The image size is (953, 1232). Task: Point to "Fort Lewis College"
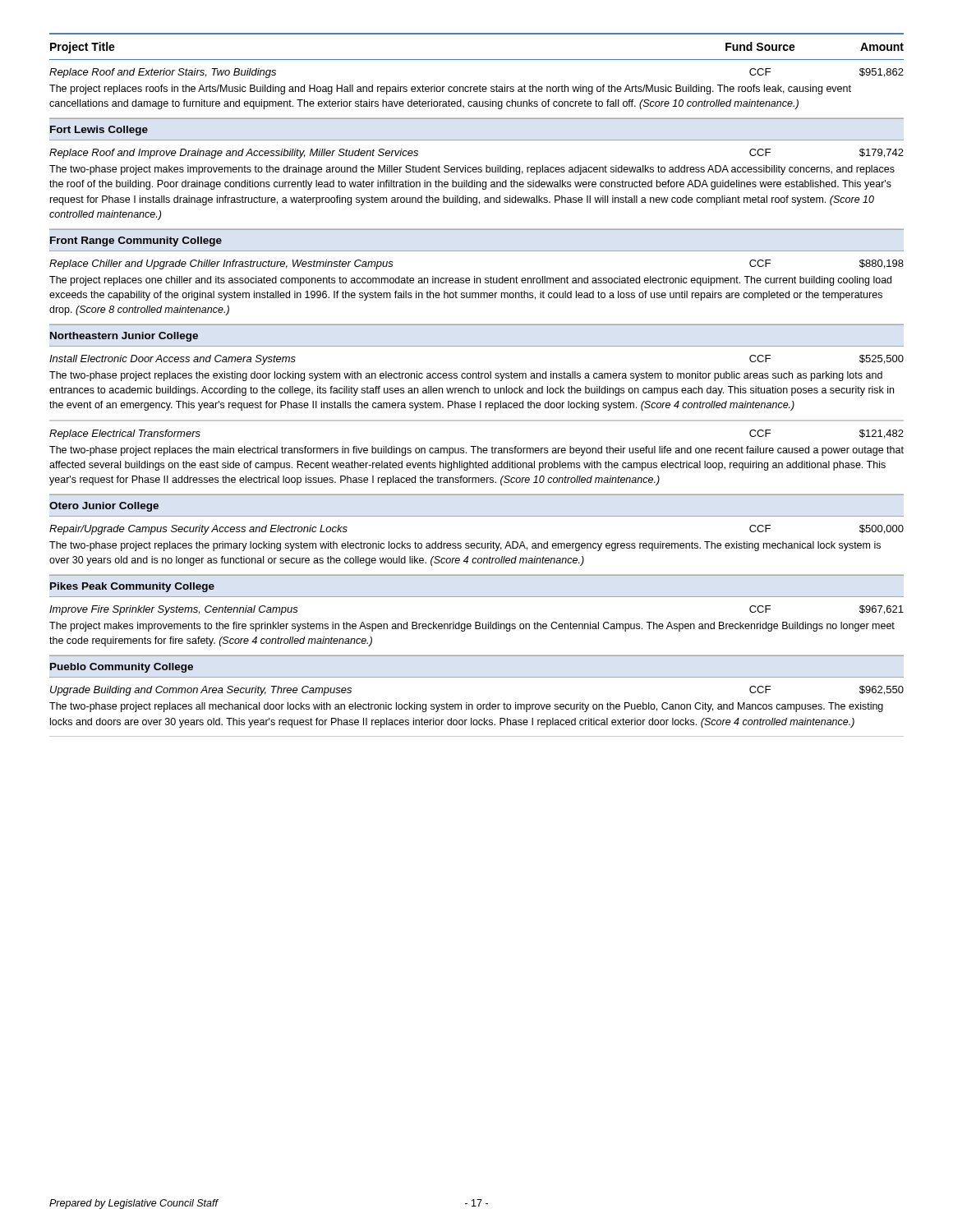[x=99, y=130]
